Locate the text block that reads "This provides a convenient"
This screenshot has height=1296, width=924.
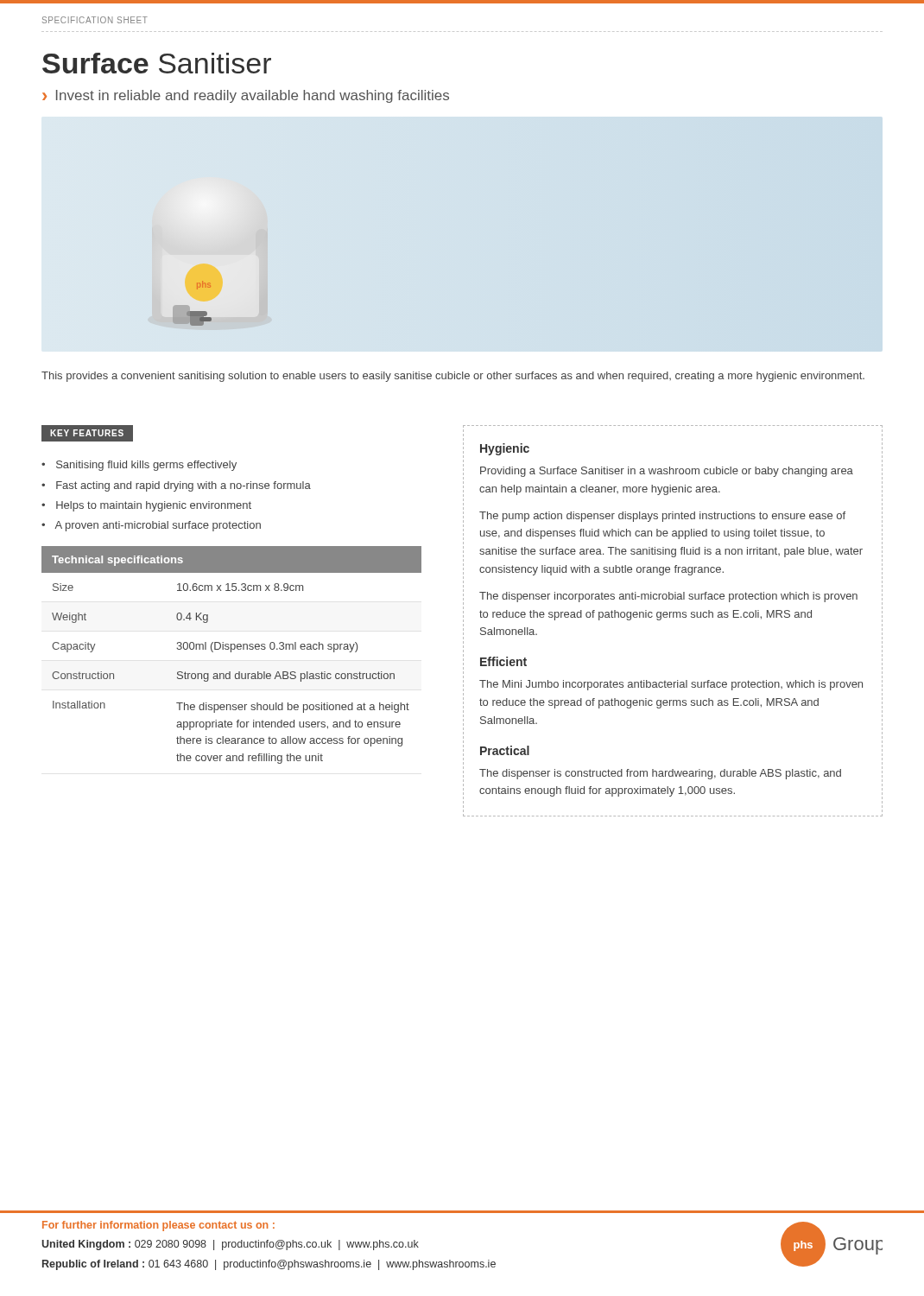click(453, 375)
